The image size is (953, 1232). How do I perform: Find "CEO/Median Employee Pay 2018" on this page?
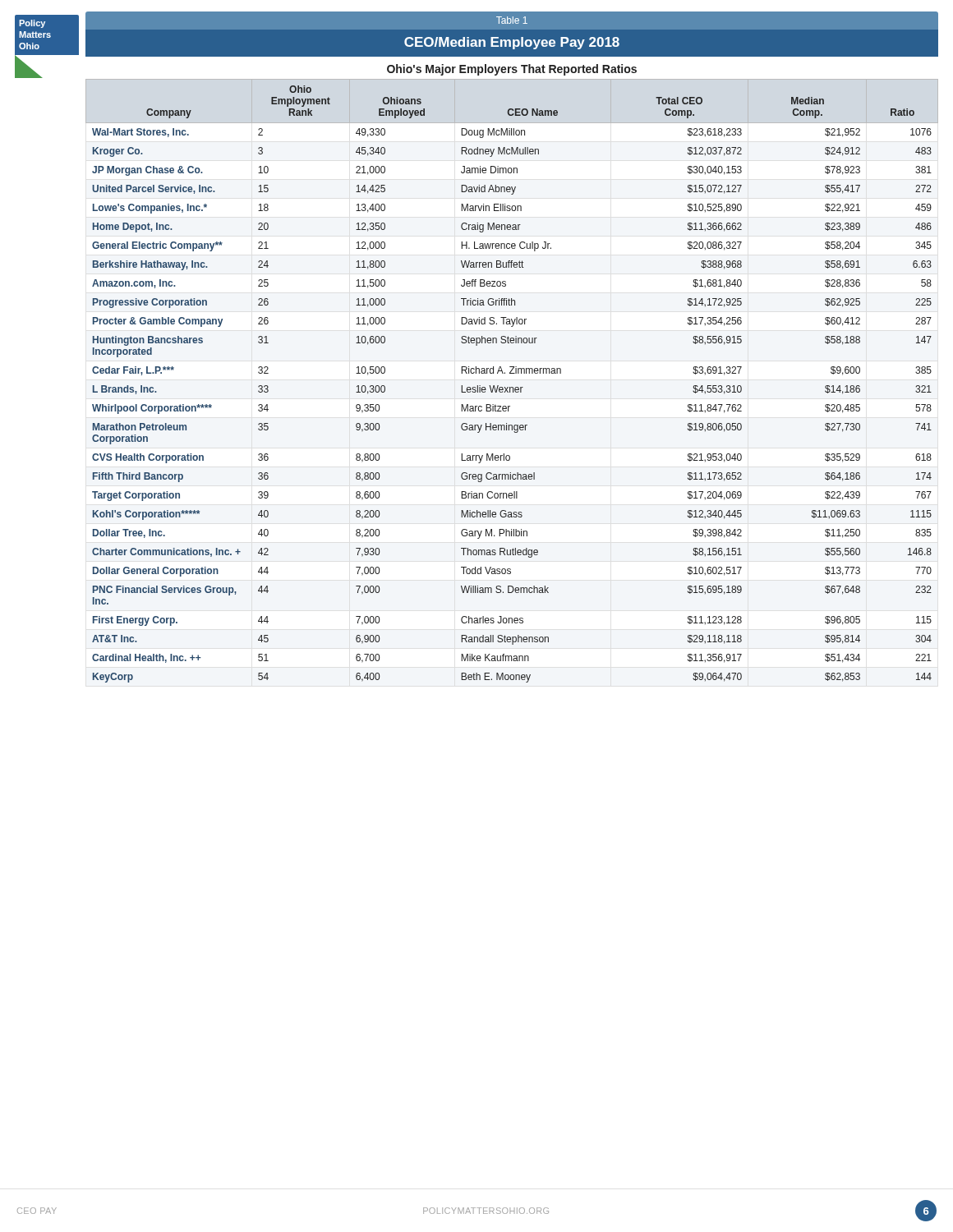[x=512, y=42]
